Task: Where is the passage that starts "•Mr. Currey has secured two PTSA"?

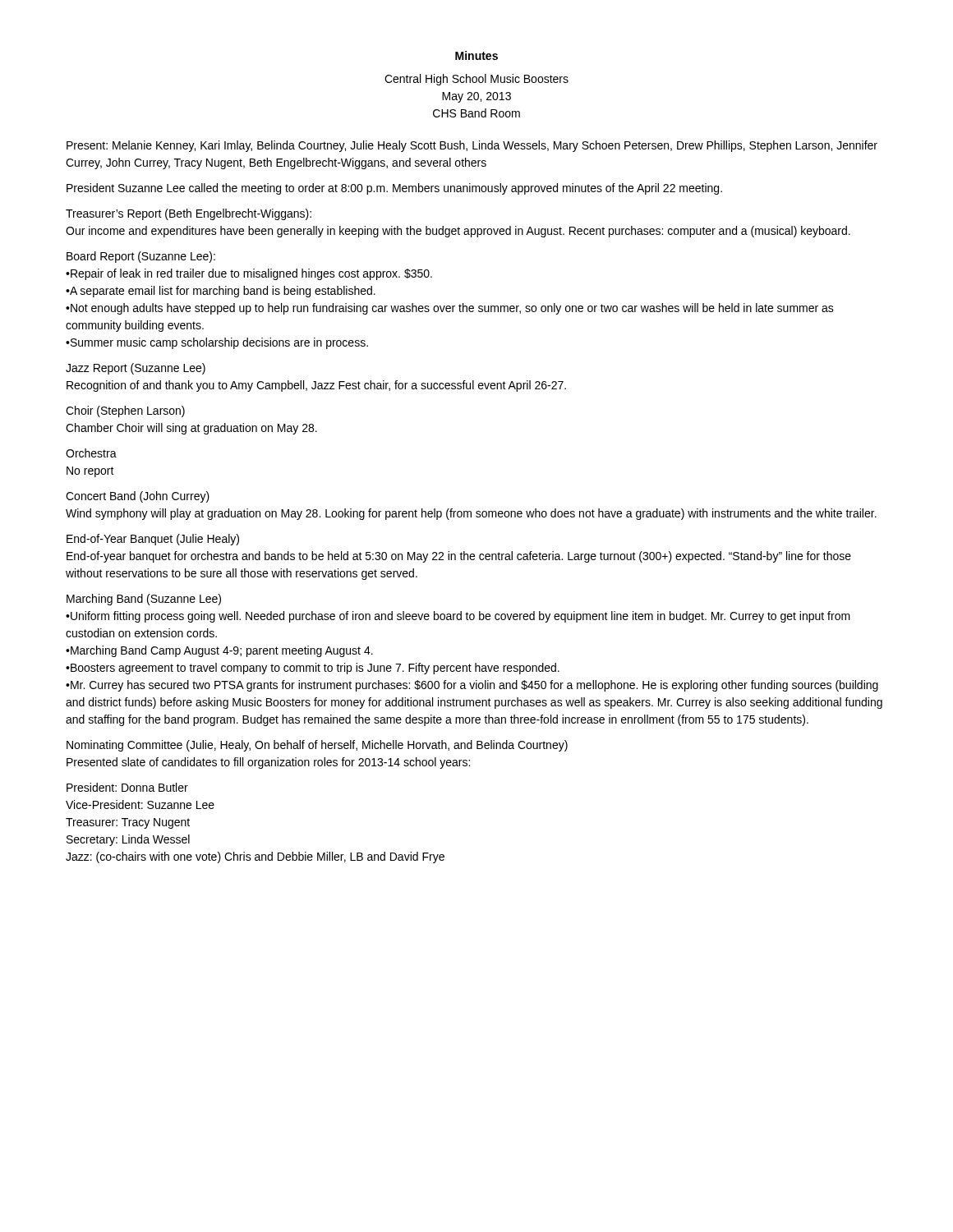Action: pyautogui.click(x=474, y=702)
